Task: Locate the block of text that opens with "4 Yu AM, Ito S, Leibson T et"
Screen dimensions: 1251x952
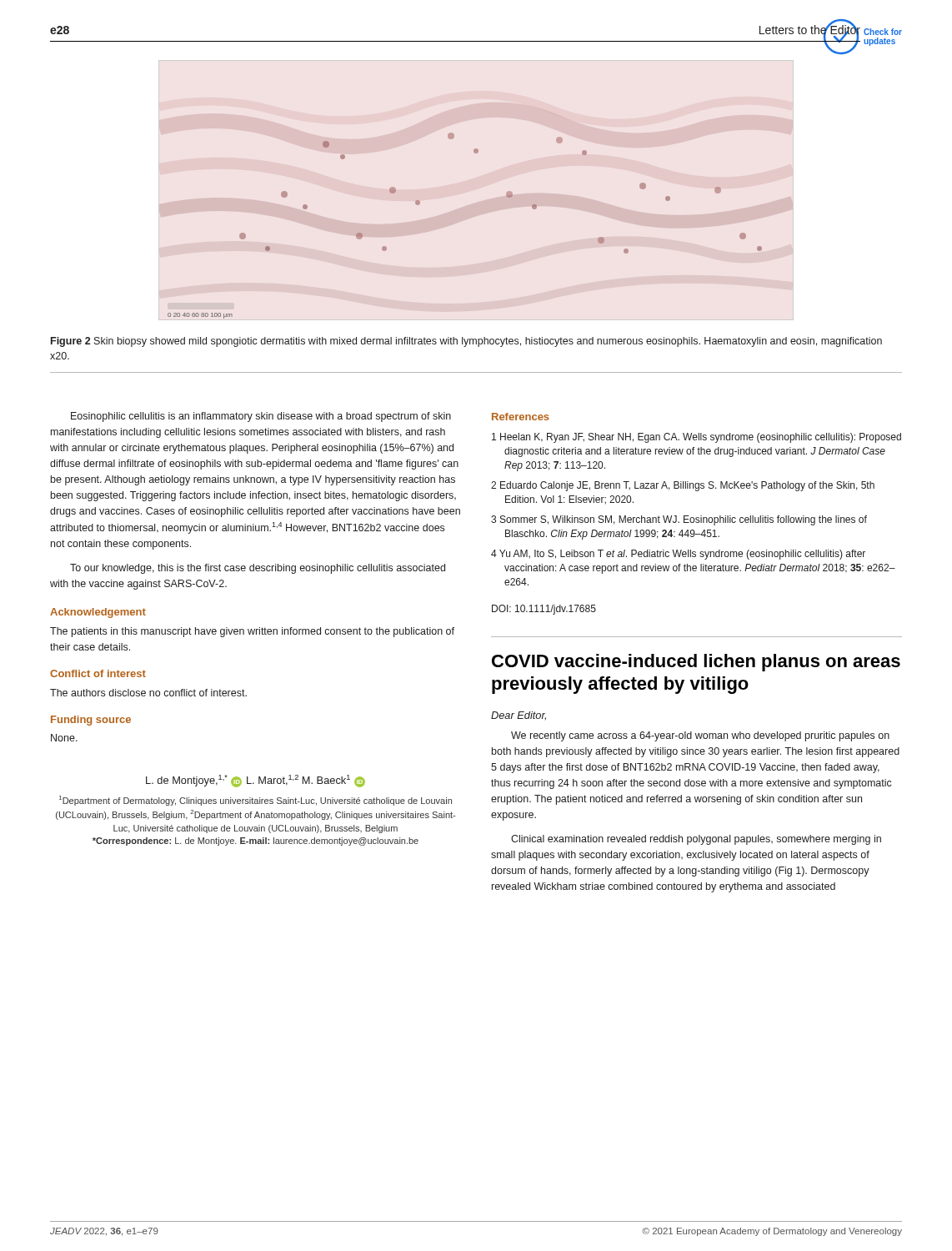Action: coord(693,568)
